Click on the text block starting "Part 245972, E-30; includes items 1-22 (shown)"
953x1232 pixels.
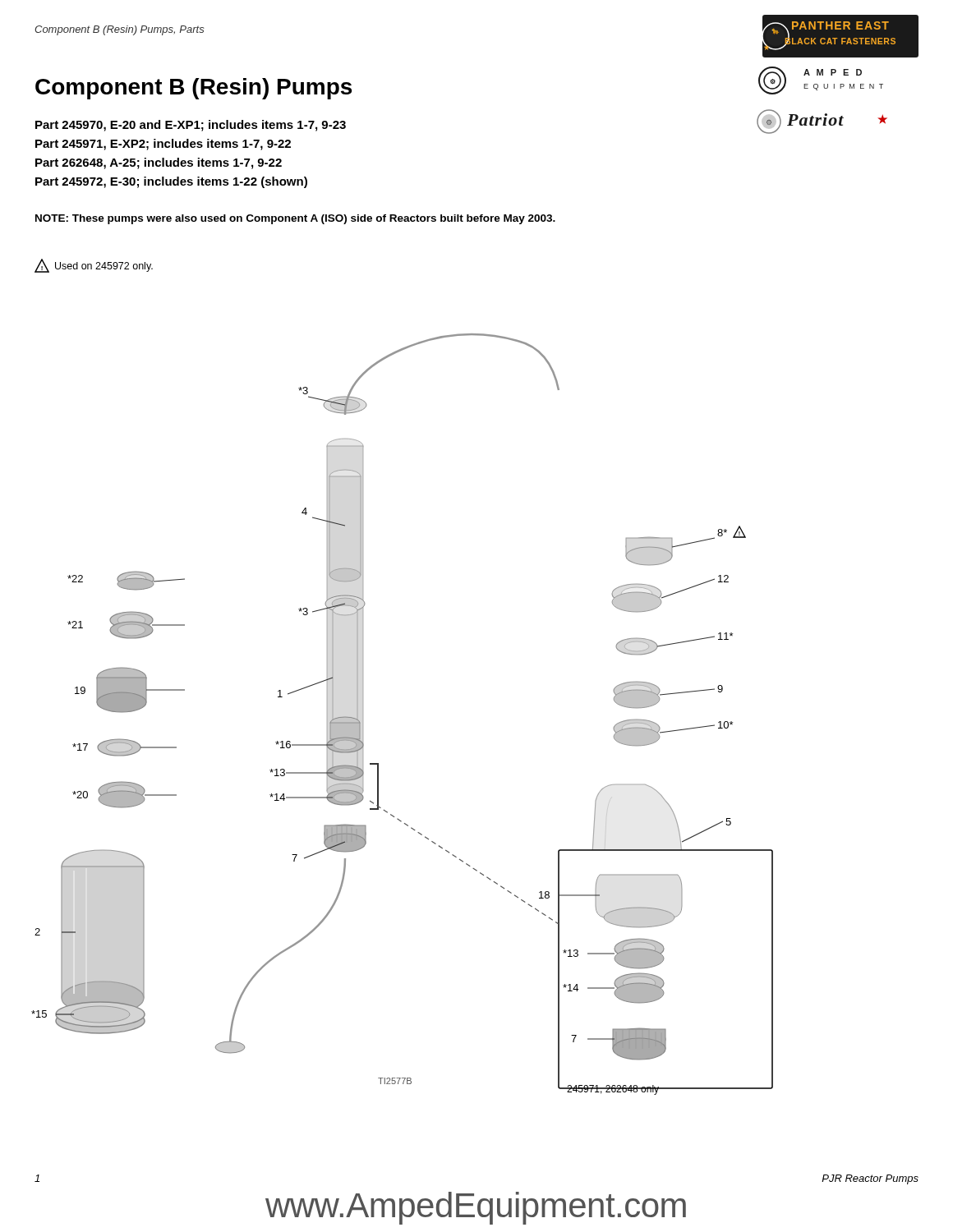[x=171, y=181]
